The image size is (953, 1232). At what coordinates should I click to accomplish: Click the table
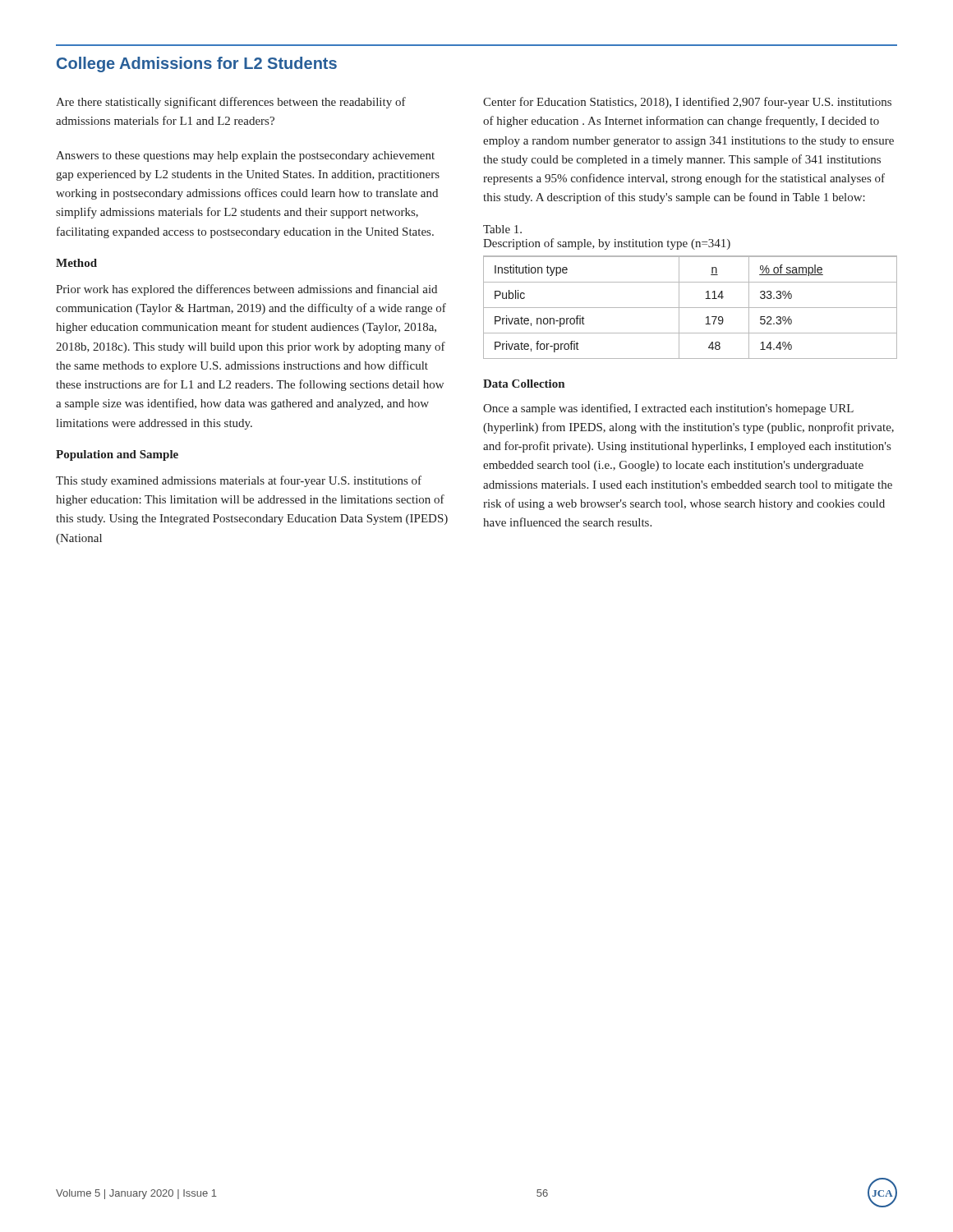pyautogui.click(x=690, y=307)
